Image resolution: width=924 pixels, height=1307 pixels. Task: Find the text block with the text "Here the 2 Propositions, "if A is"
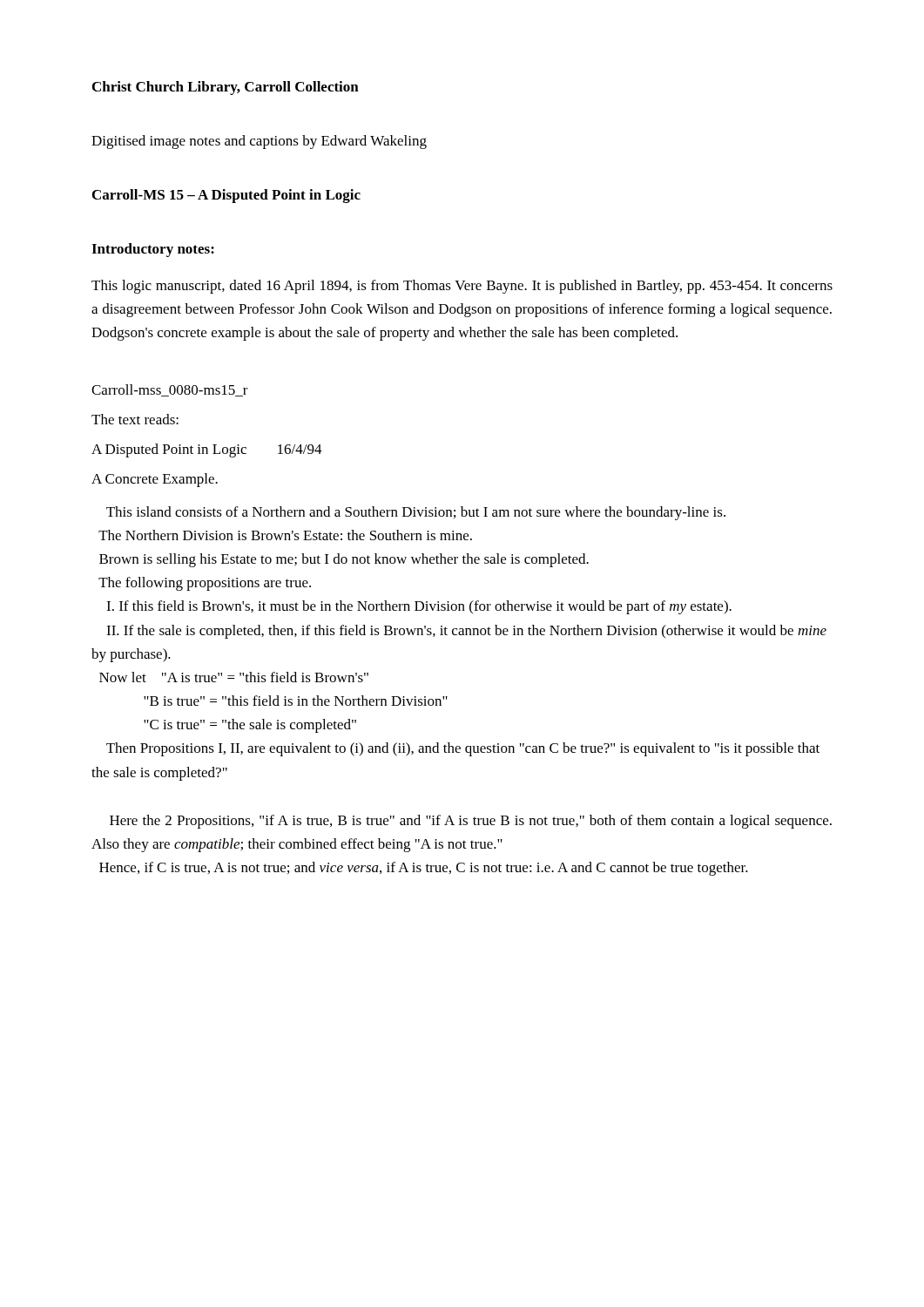(x=462, y=844)
